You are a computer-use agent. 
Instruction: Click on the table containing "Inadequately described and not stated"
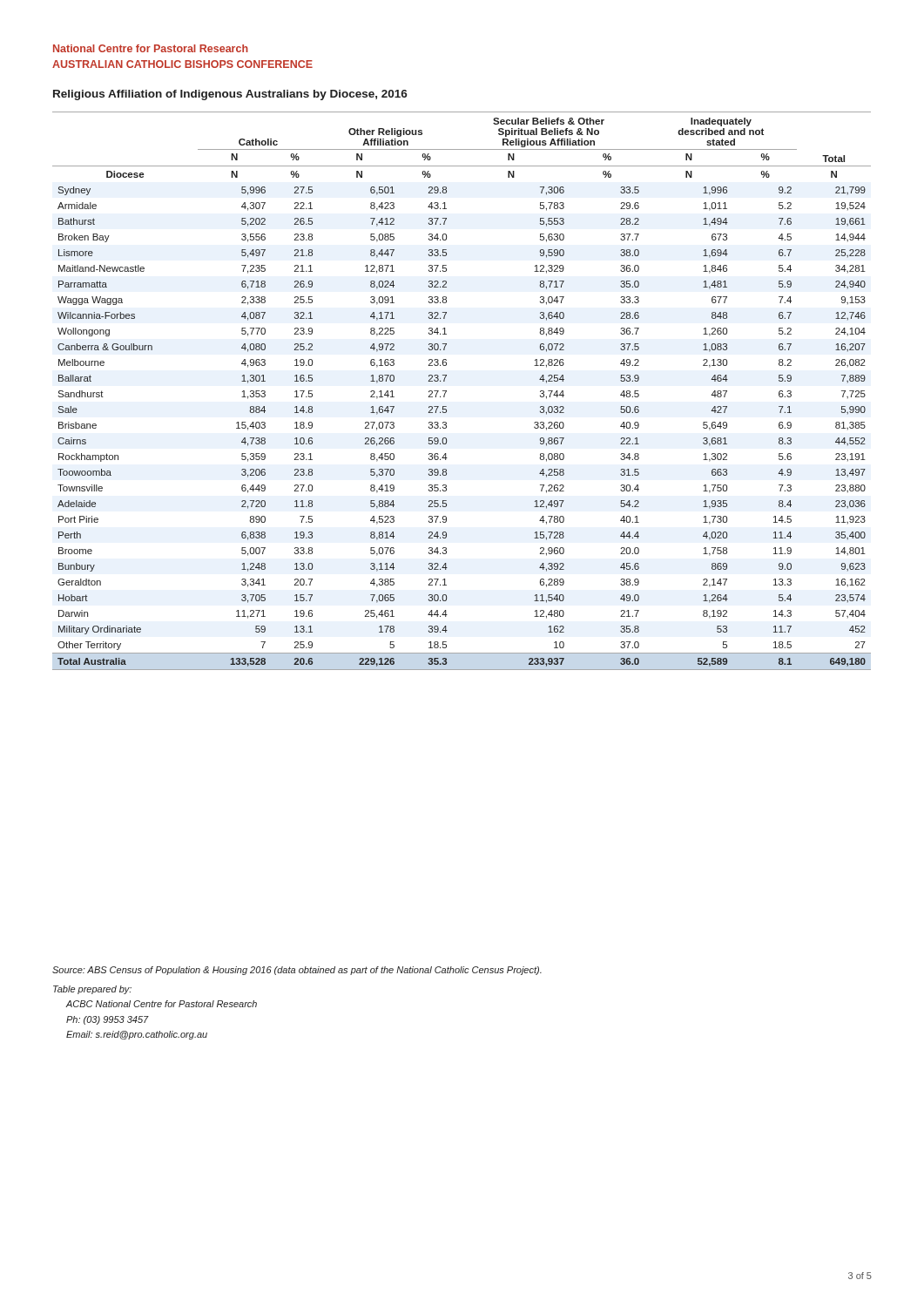[x=462, y=391]
